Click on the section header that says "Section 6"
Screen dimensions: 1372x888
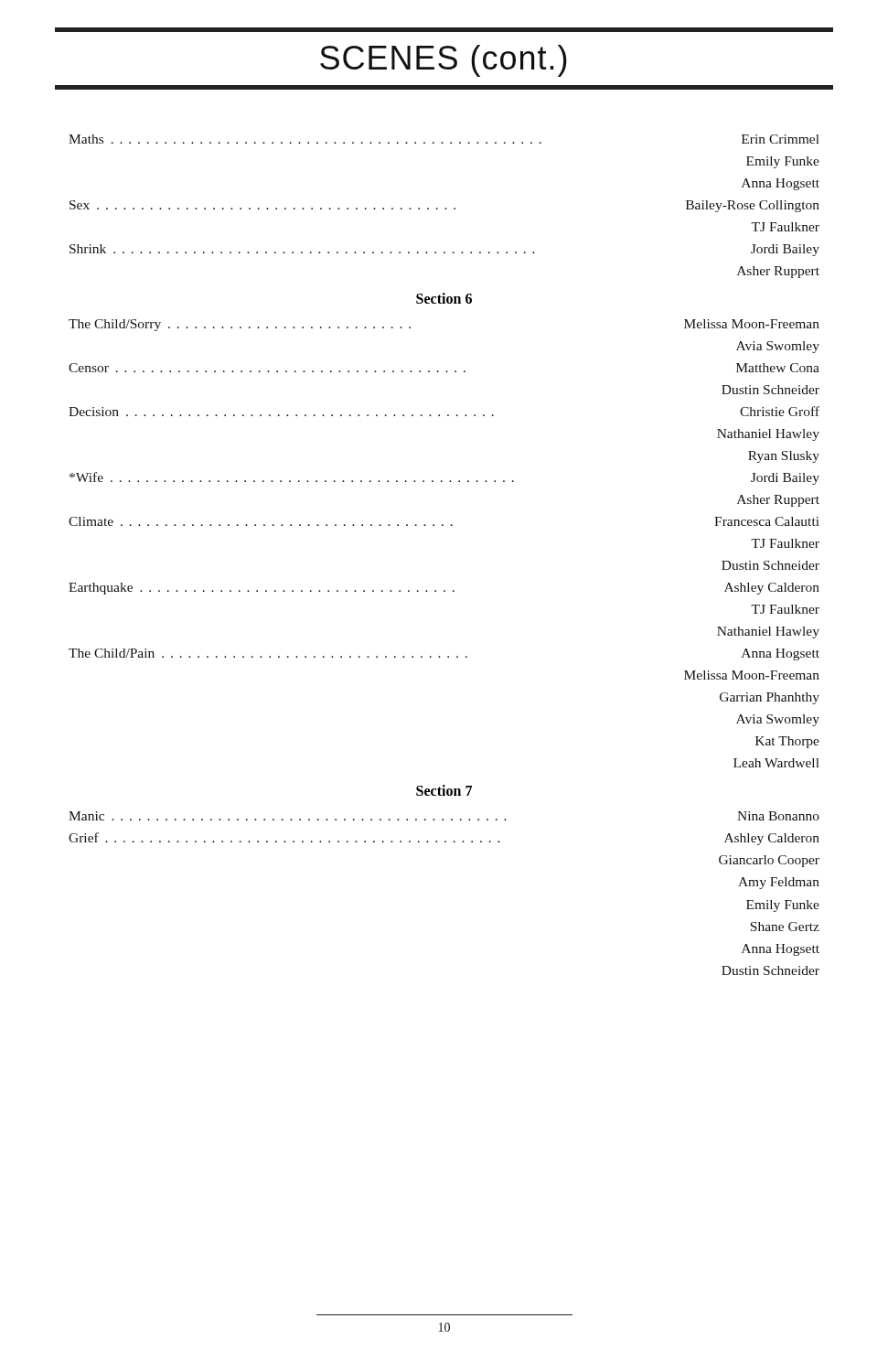pos(444,299)
